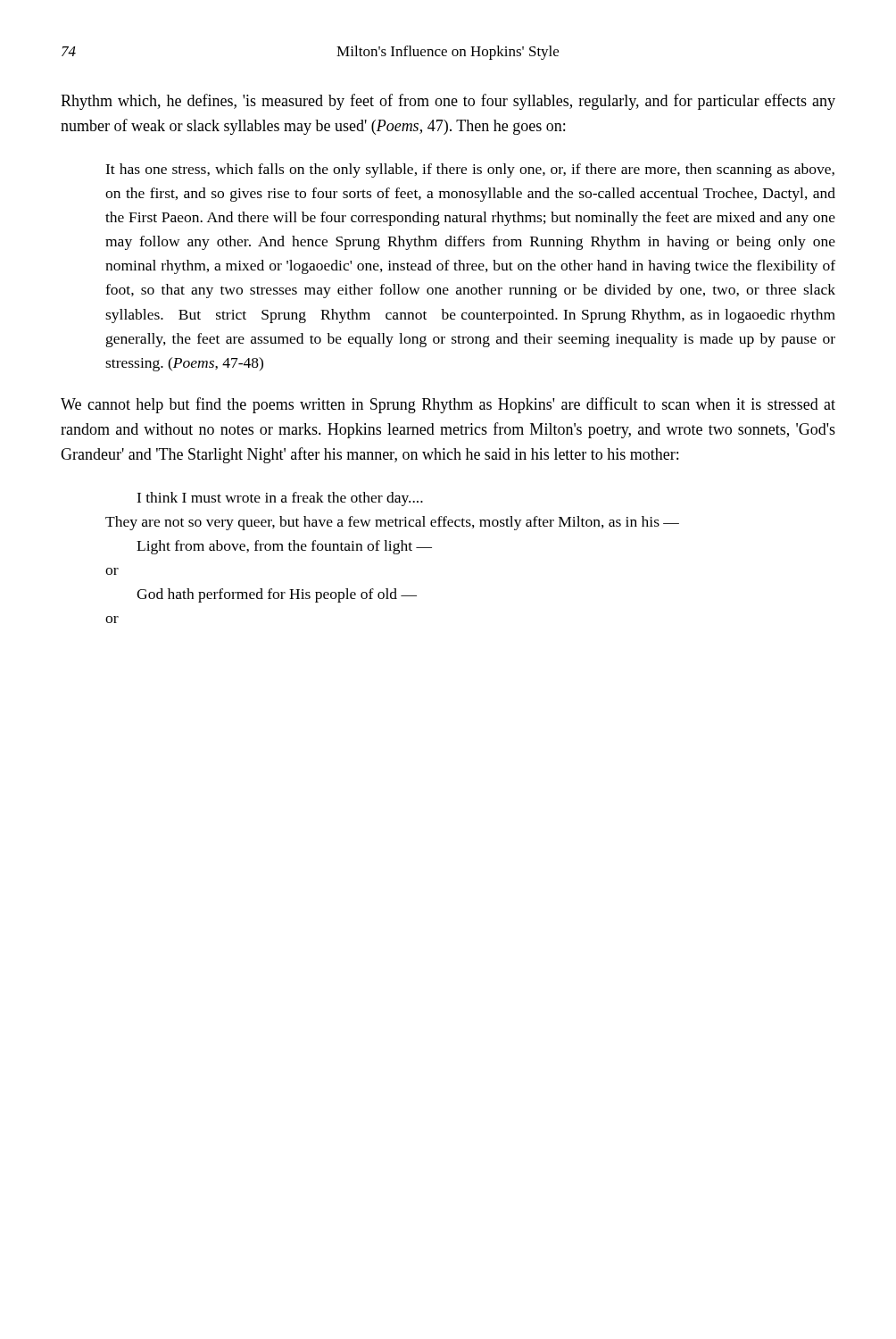Find the block on this page that starts "We cannot help but find the poems"
This screenshot has height=1339, width=896.
pyautogui.click(x=448, y=429)
